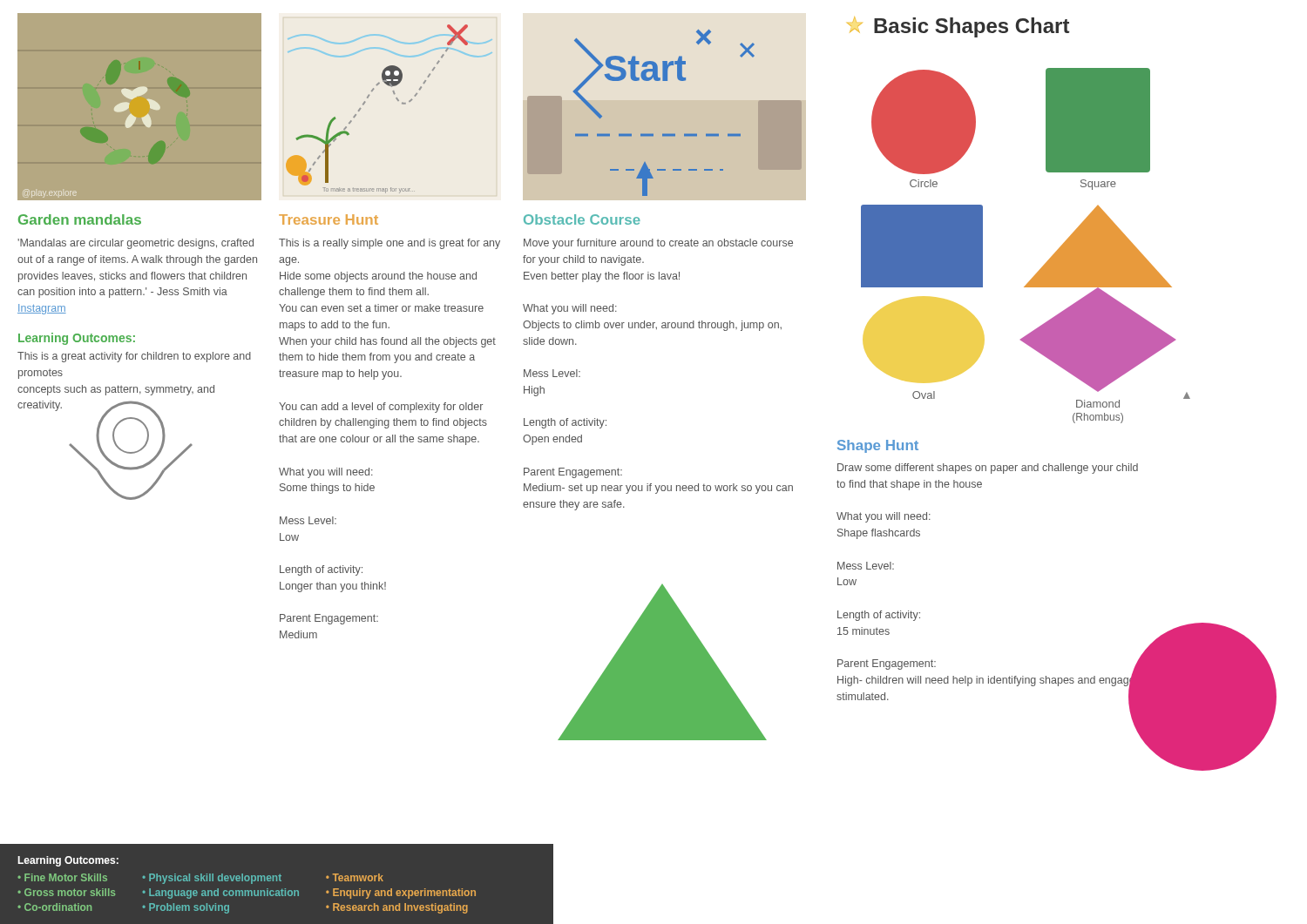
Task: Point to the block starting "Learning Outcomes:"
Action: [77, 338]
